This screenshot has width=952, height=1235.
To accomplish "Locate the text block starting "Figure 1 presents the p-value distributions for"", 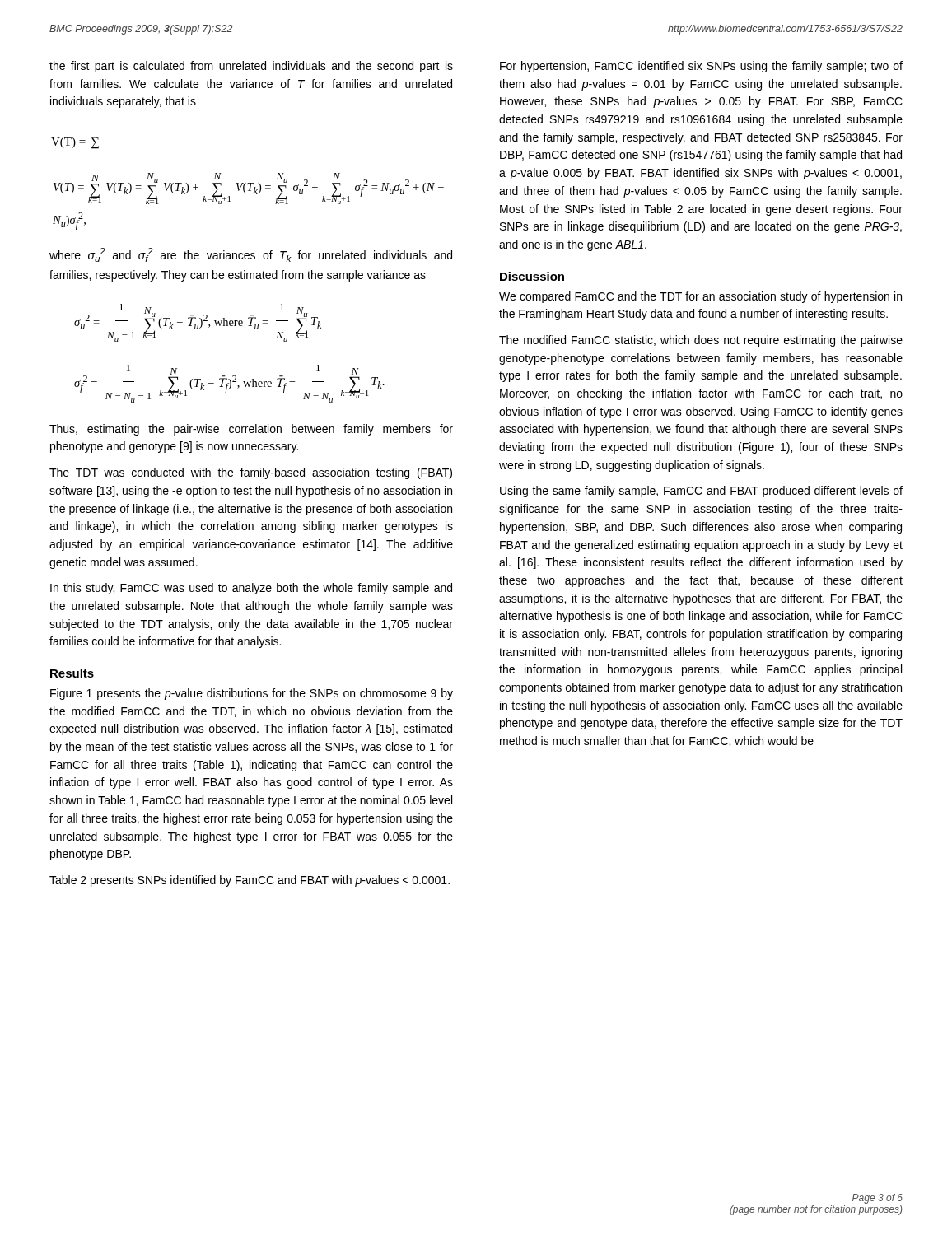I will tap(251, 774).
